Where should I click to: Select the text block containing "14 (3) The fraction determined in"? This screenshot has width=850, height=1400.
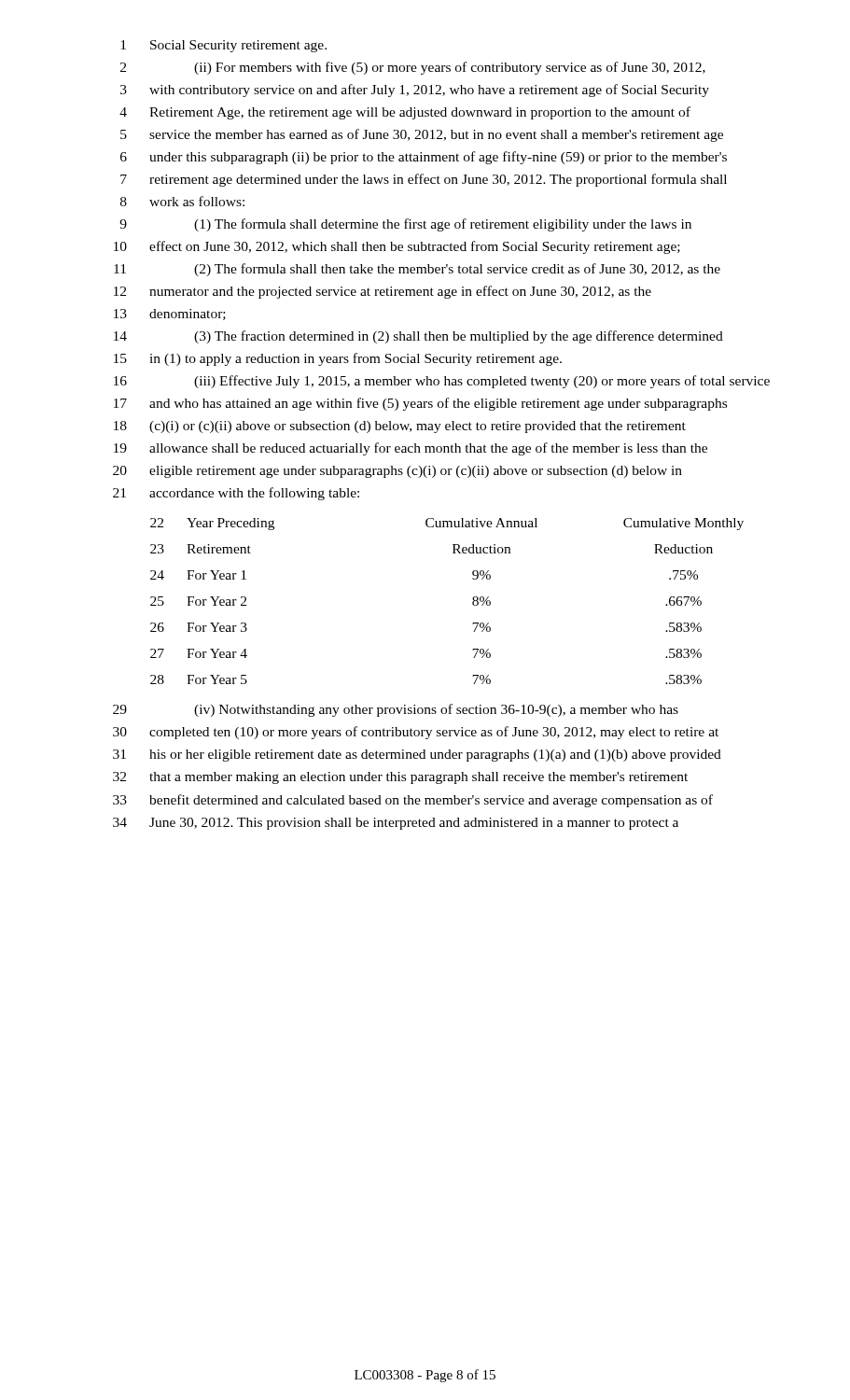click(434, 336)
